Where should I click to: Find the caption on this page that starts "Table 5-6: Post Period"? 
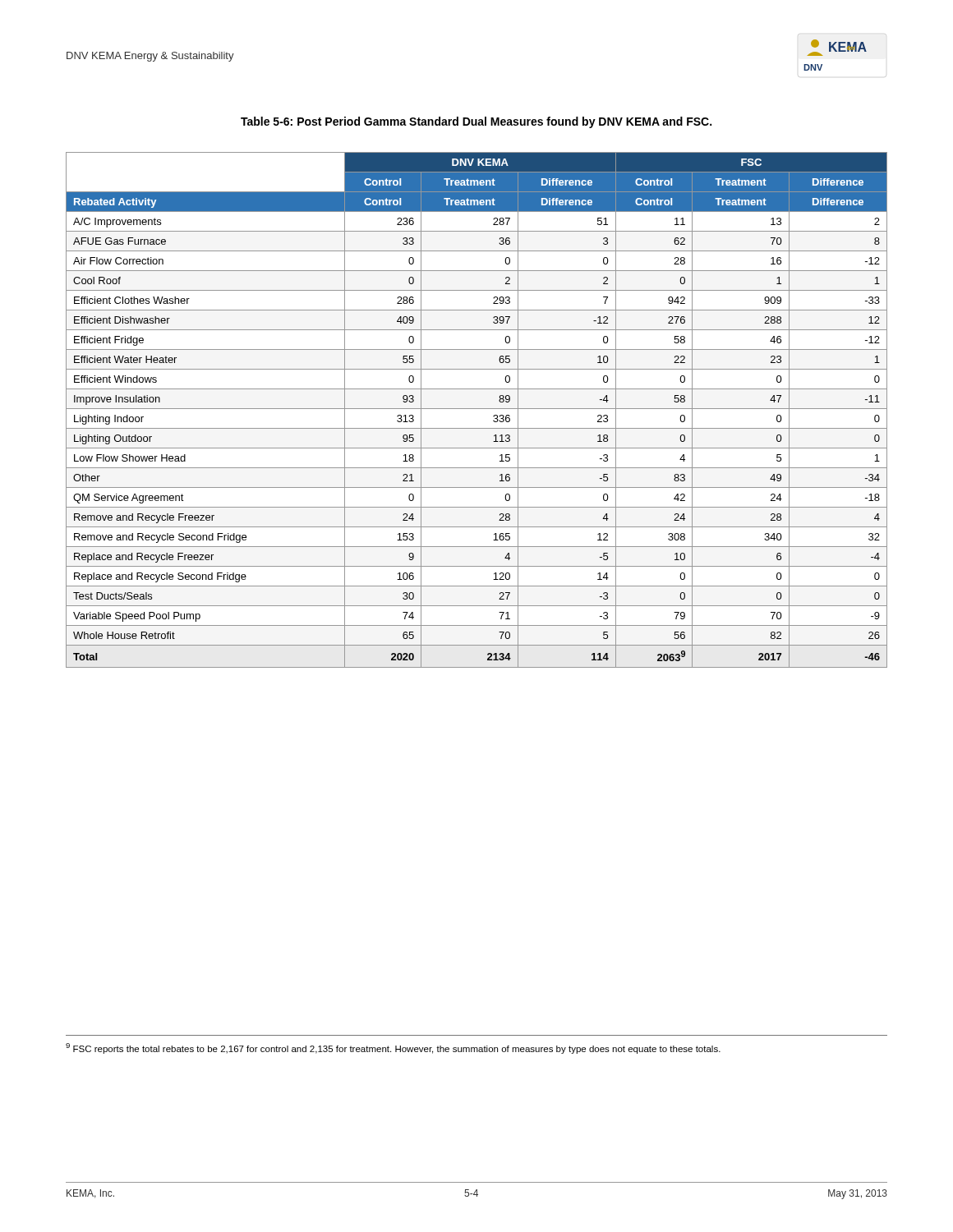[x=476, y=122]
